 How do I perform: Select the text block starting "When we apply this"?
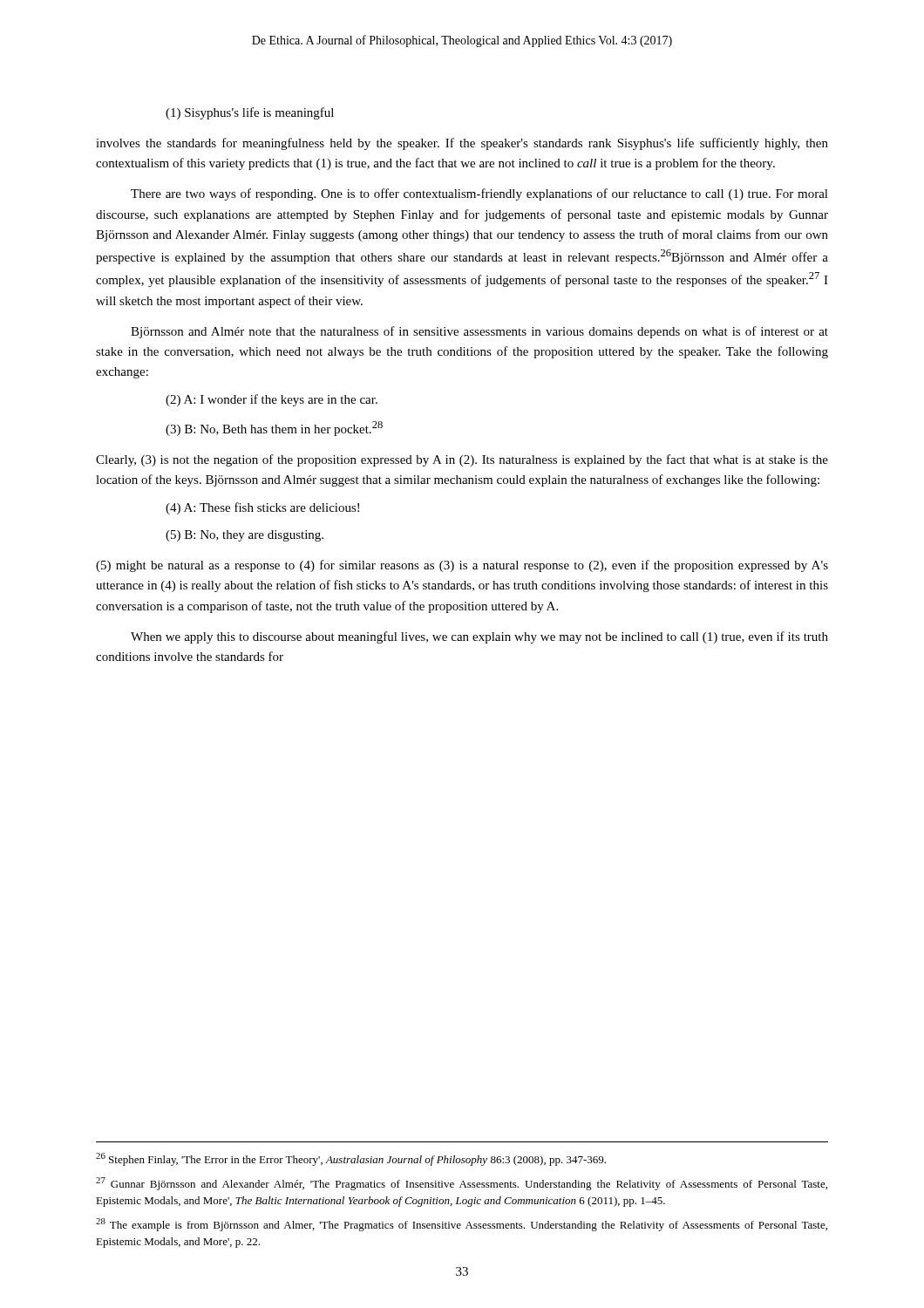click(462, 647)
